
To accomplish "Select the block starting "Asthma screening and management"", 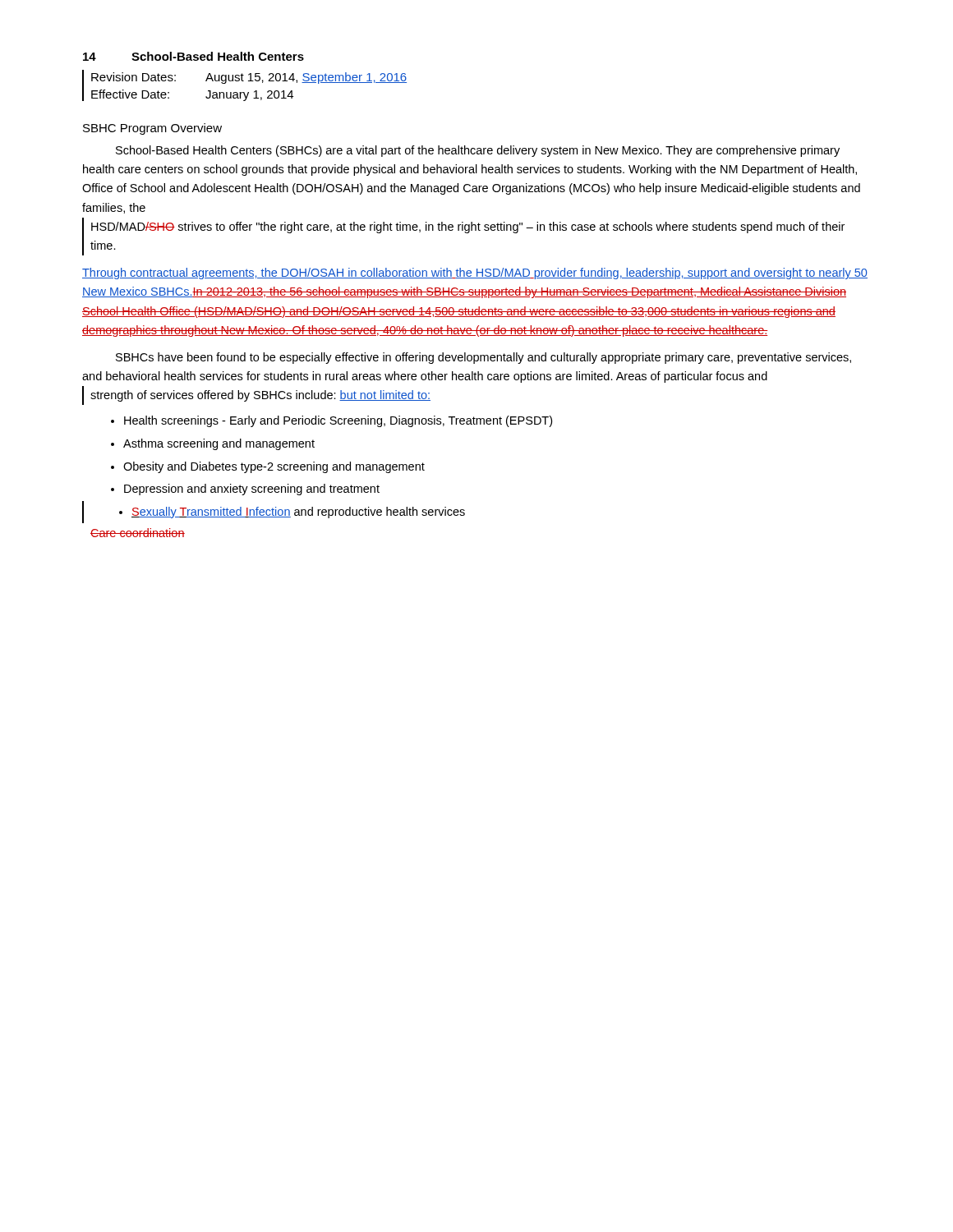I will point(213,444).
